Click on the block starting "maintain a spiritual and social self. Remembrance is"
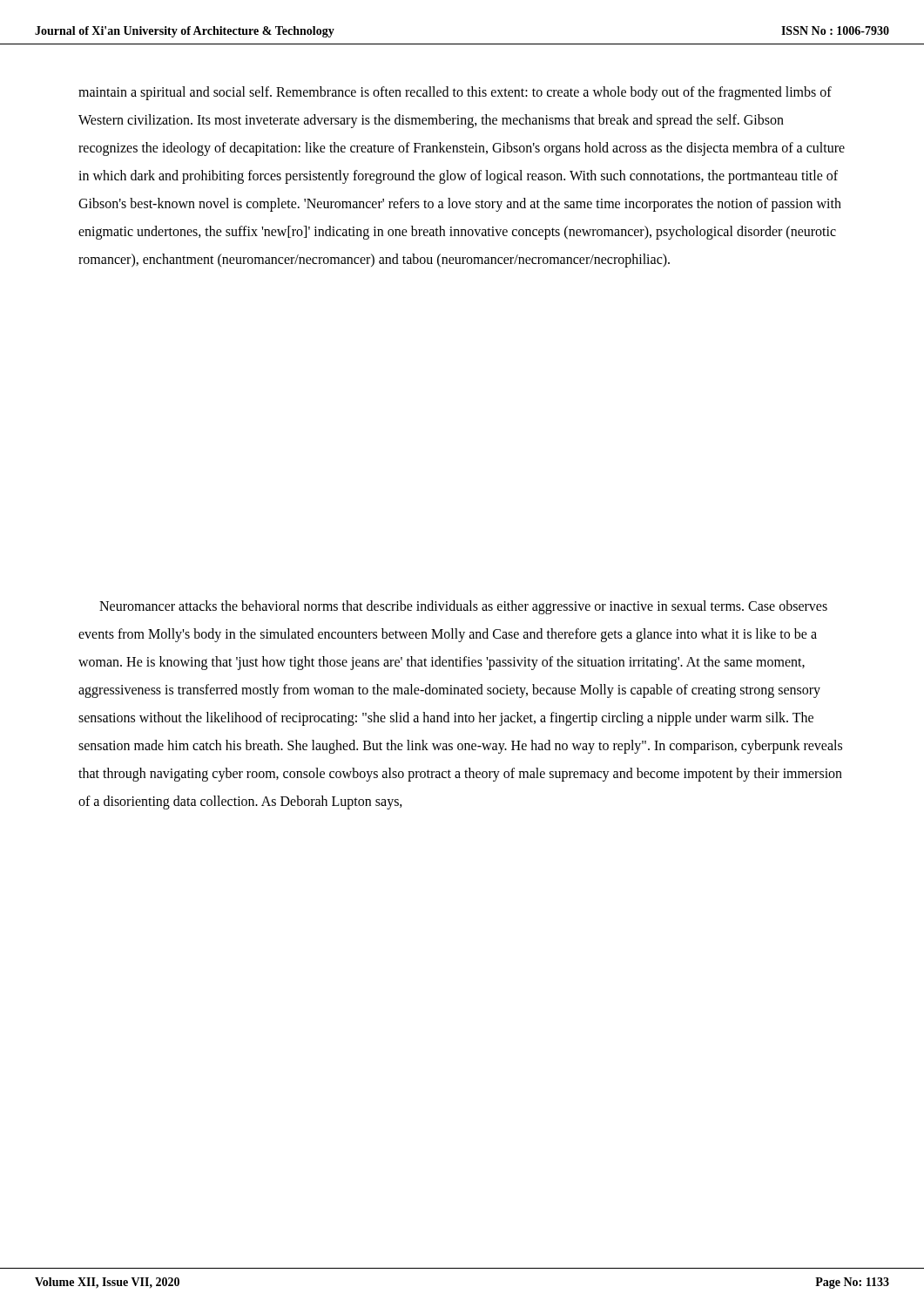 pyautogui.click(x=462, y=176)
